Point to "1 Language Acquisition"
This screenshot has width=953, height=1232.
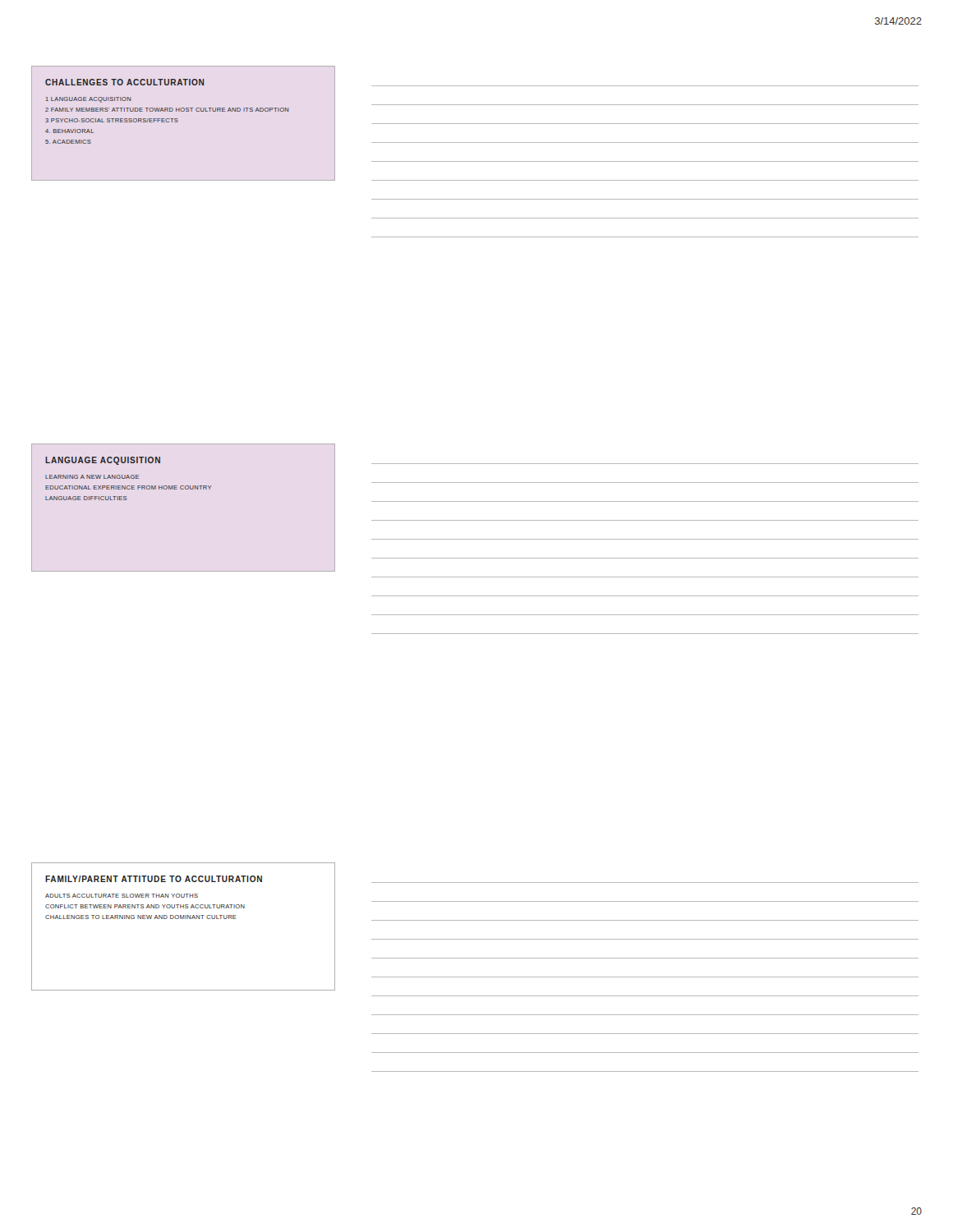point(88,99)
